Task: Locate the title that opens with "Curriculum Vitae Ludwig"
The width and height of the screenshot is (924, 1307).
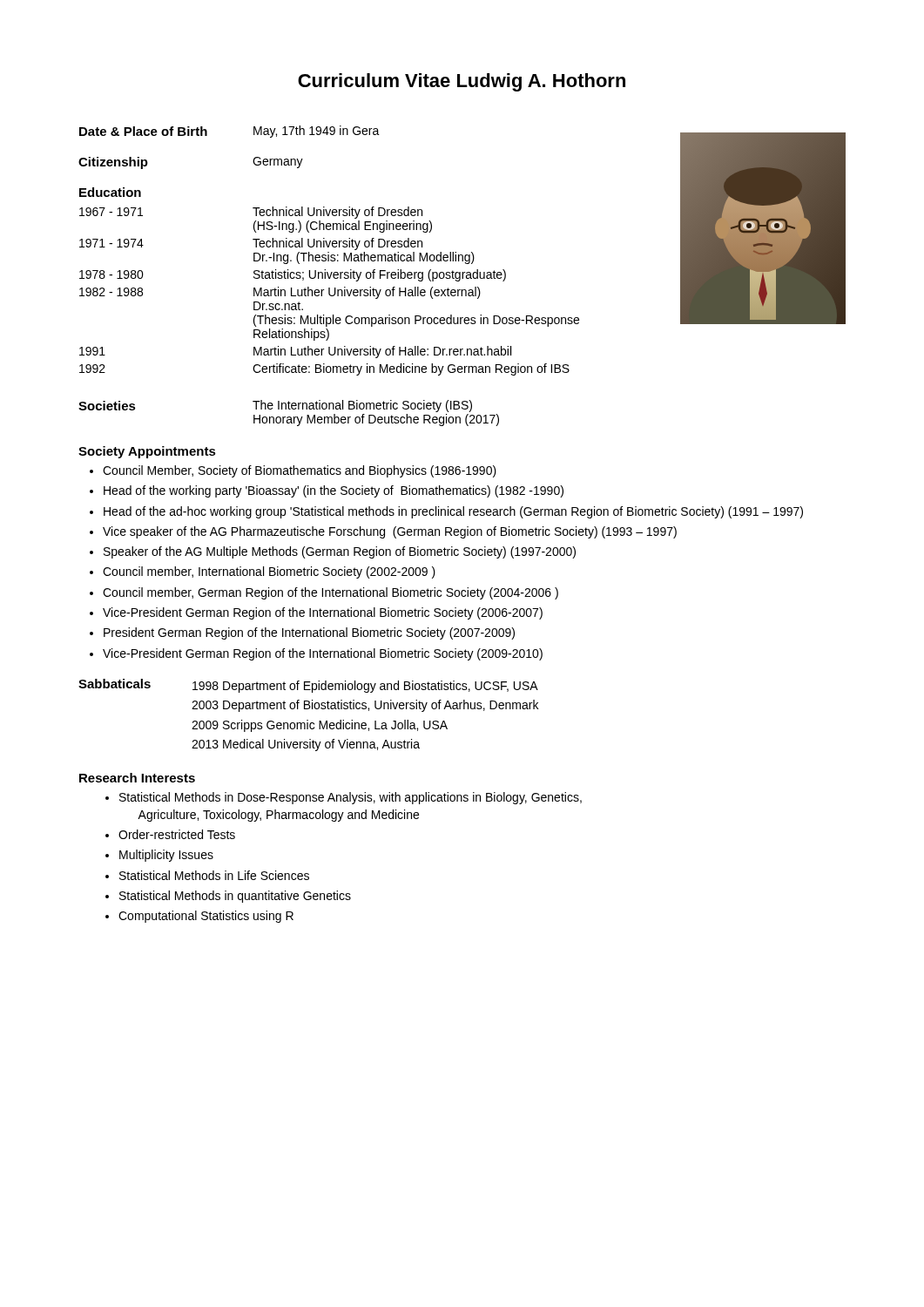Action: tap(462, 81)
